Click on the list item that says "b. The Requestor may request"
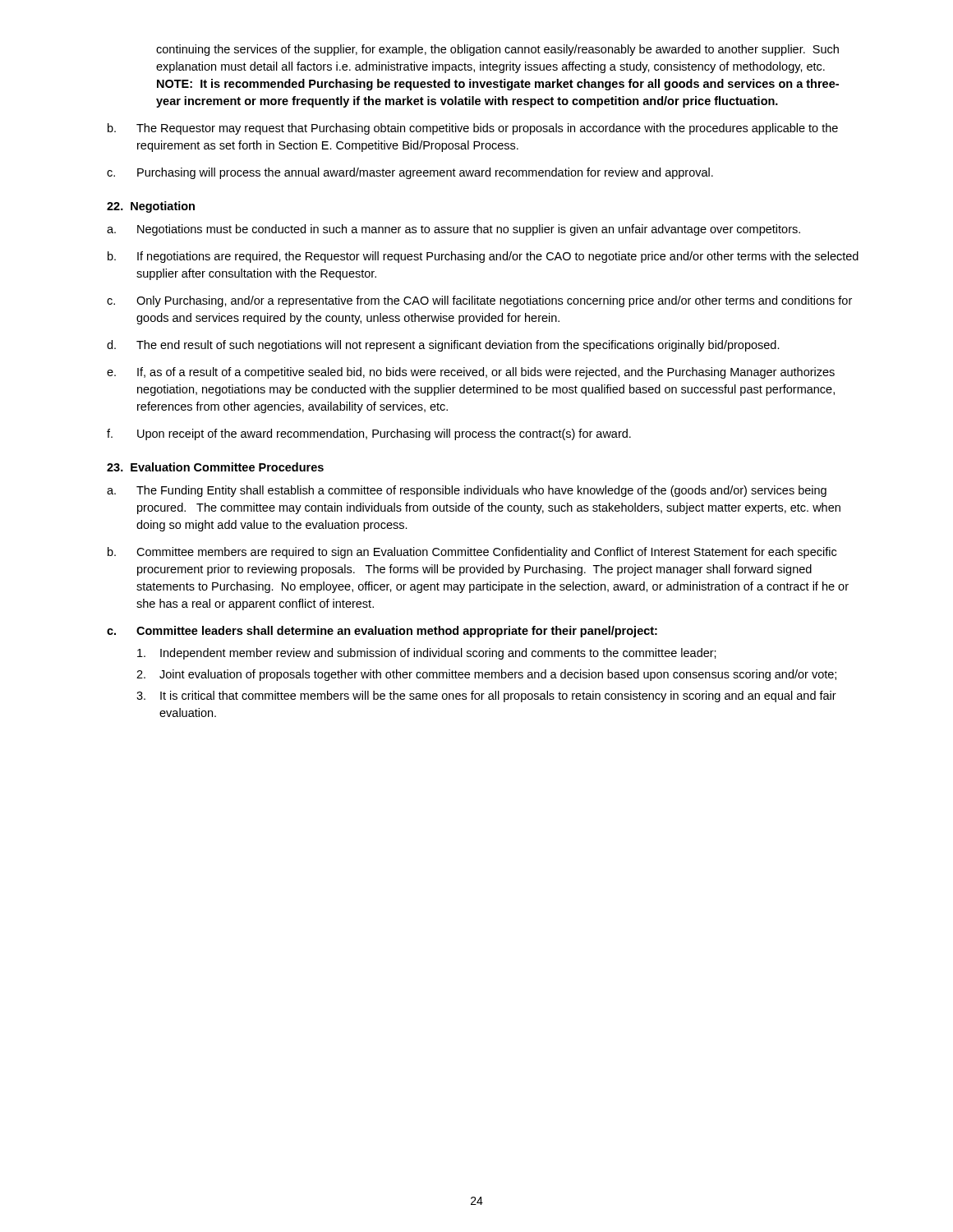 click(485, 137)
